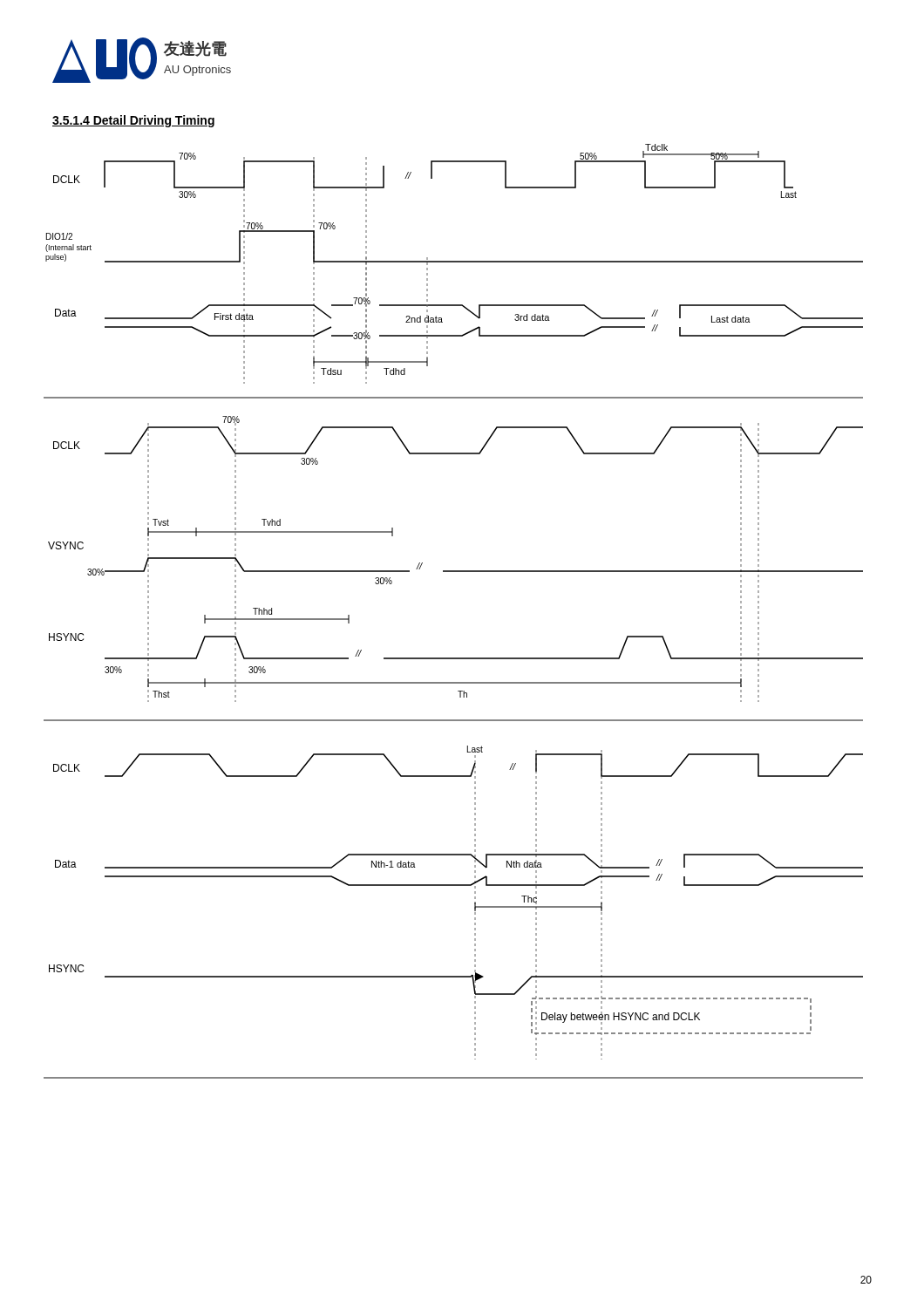Point to "3.5.1.4 Detail Driving Timing"
The width and height of the screenshot is (924, 1308).
(134, 120)
